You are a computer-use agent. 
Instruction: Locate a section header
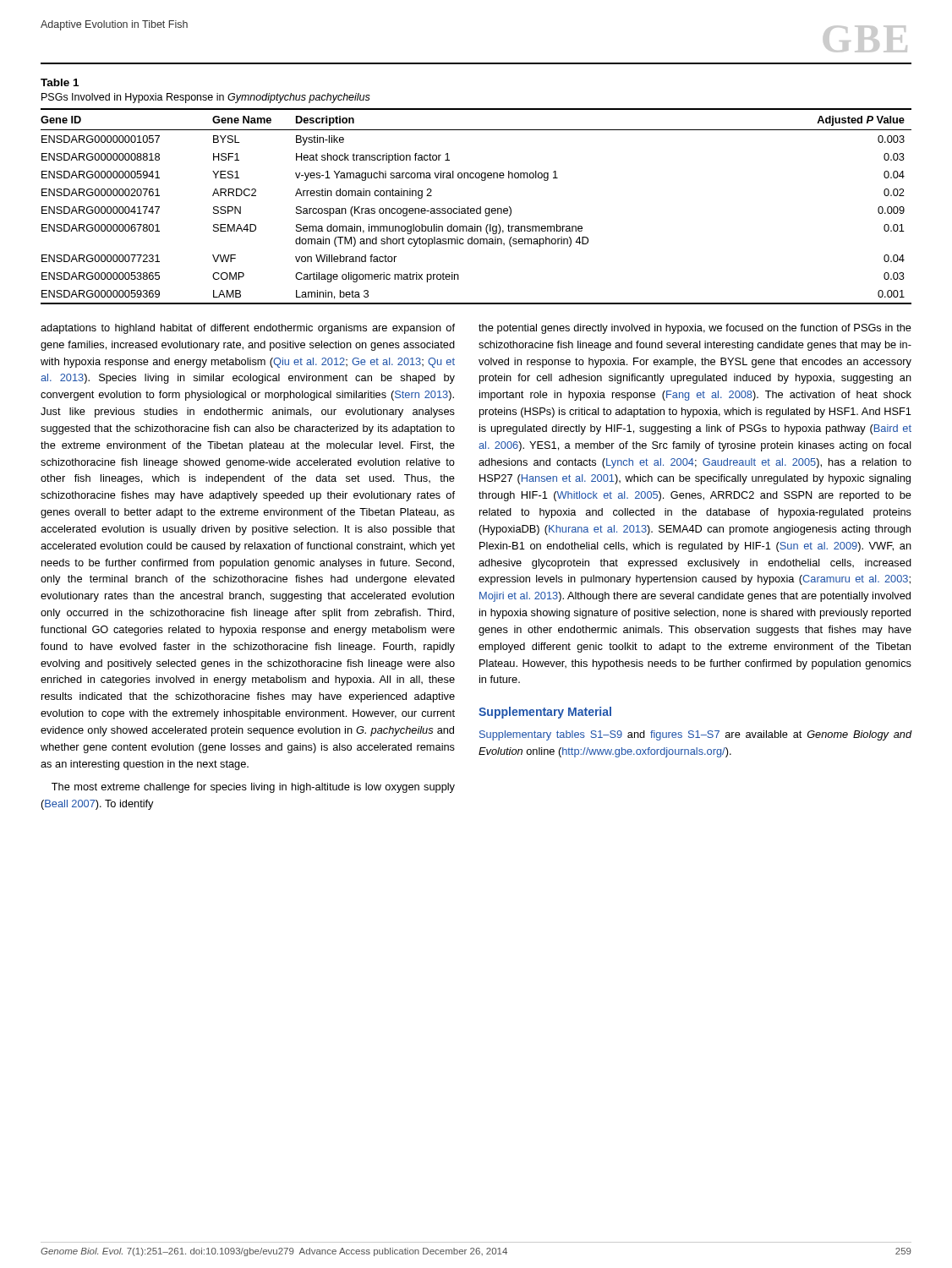545,712
